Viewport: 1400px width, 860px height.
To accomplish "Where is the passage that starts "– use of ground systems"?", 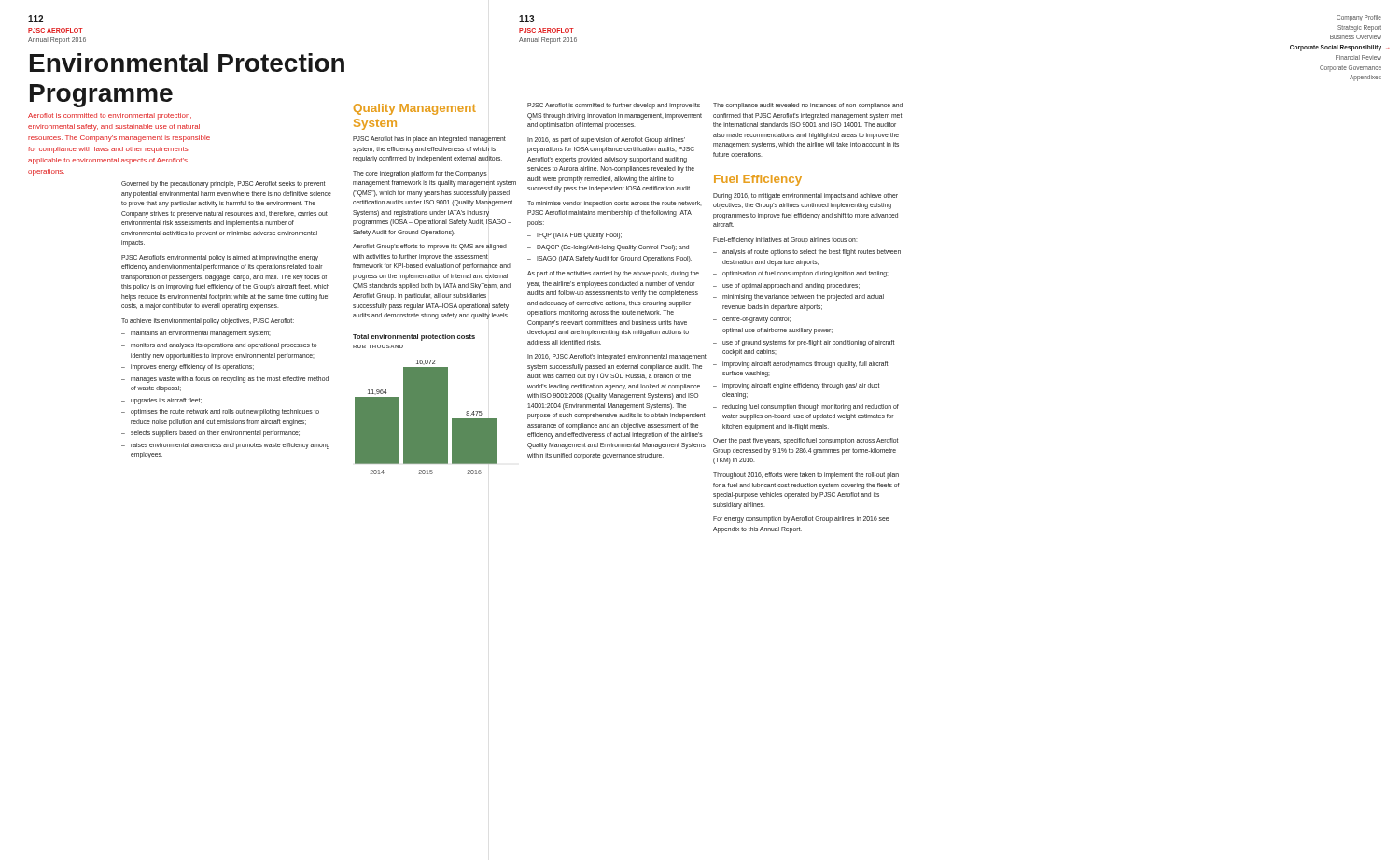I will [x=804, y=346].
